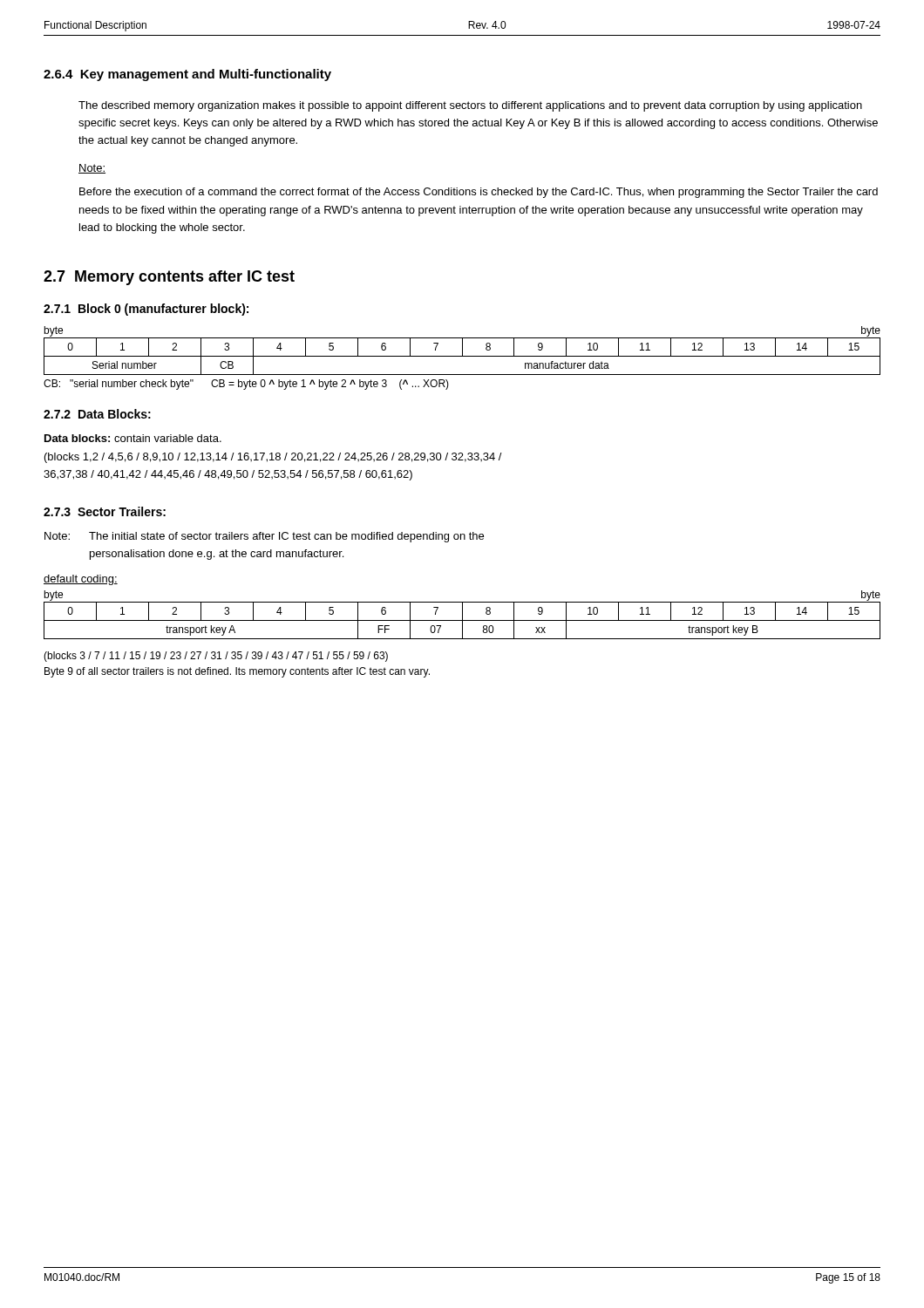
Task: Point to the region starting "default coding:"
Action: (x=80, y=578)
